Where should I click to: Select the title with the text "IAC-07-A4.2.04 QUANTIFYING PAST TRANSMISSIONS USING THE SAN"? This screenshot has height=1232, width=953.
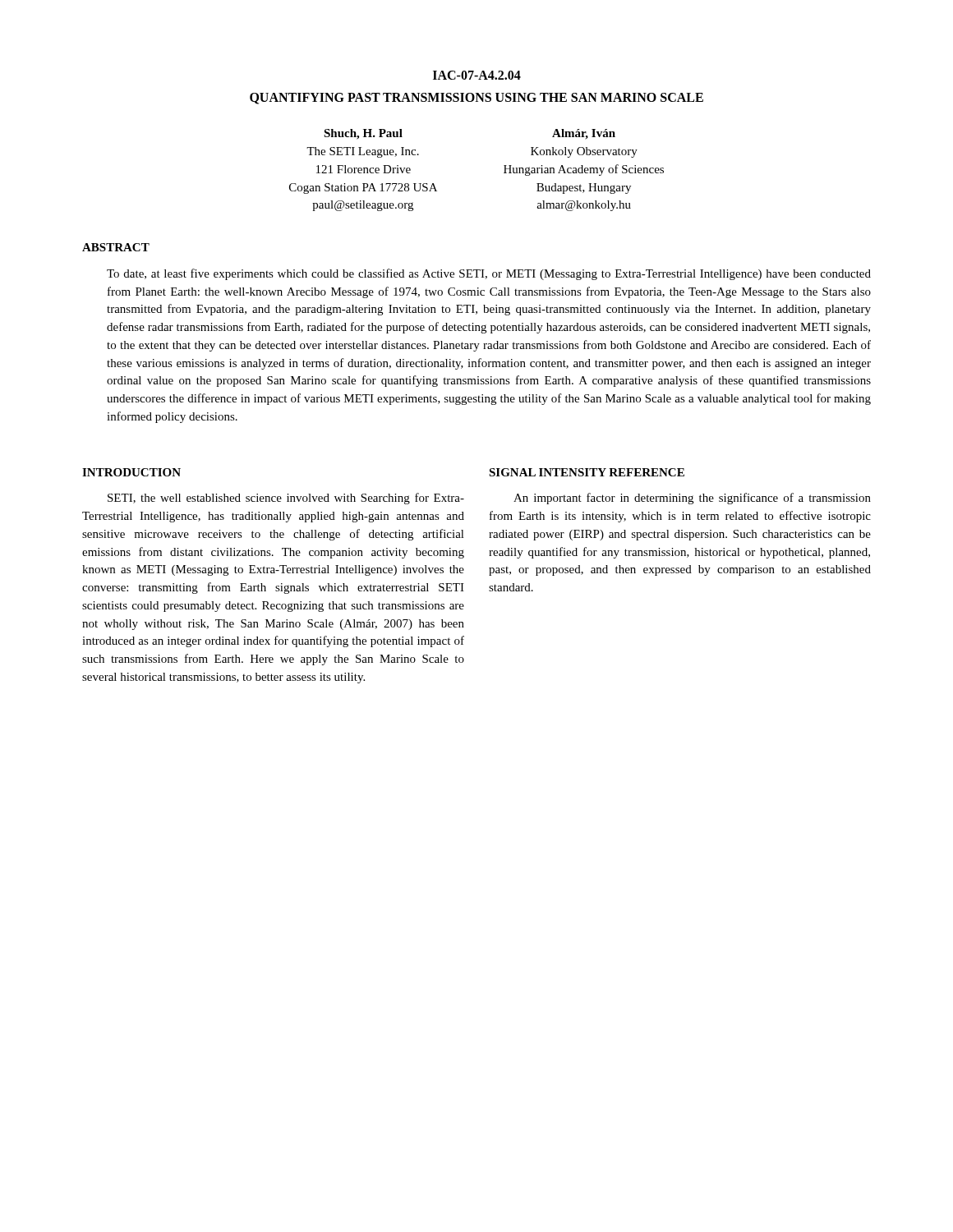(476, 86)
